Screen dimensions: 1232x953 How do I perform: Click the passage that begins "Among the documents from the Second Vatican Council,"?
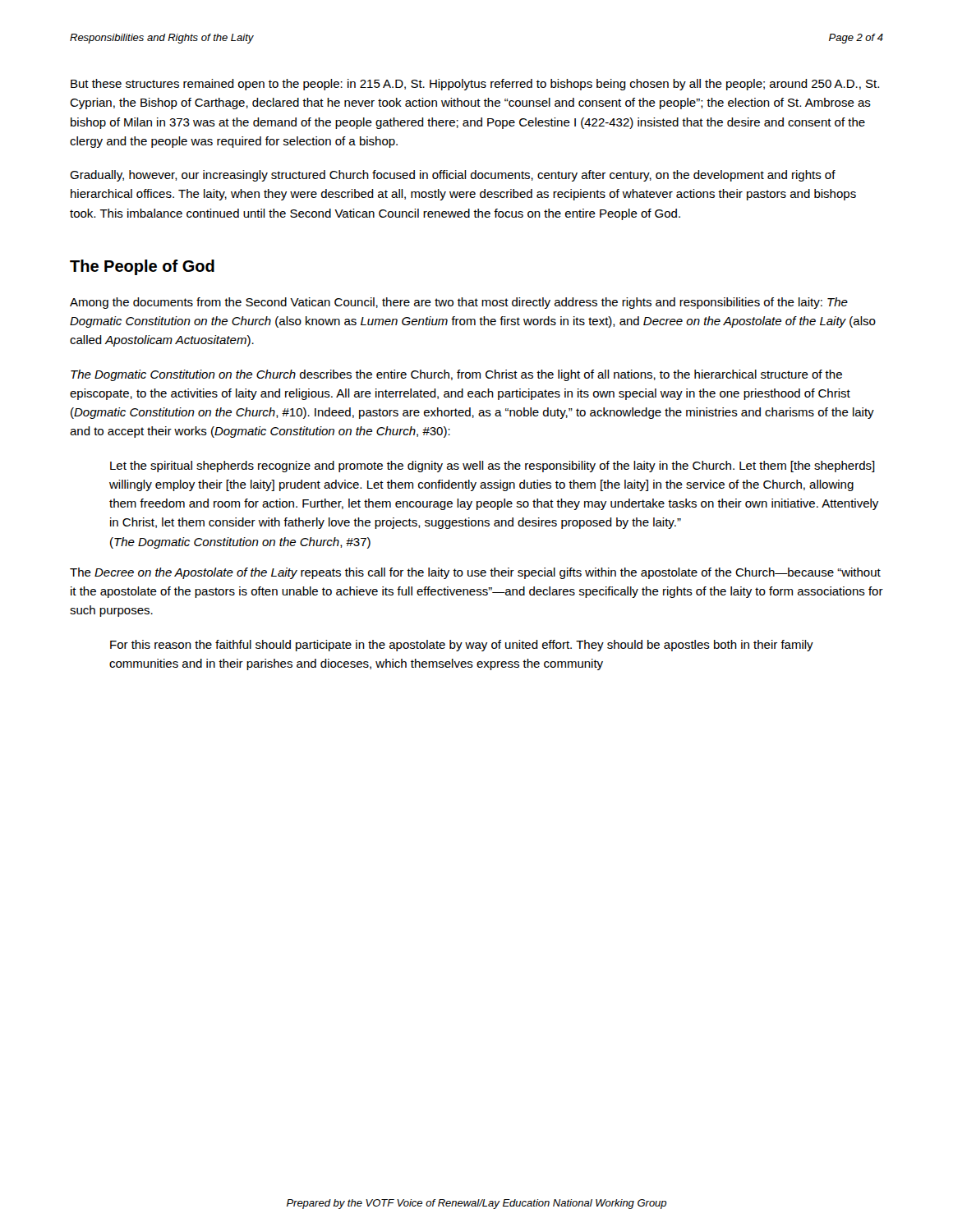(x=473, y=321)
